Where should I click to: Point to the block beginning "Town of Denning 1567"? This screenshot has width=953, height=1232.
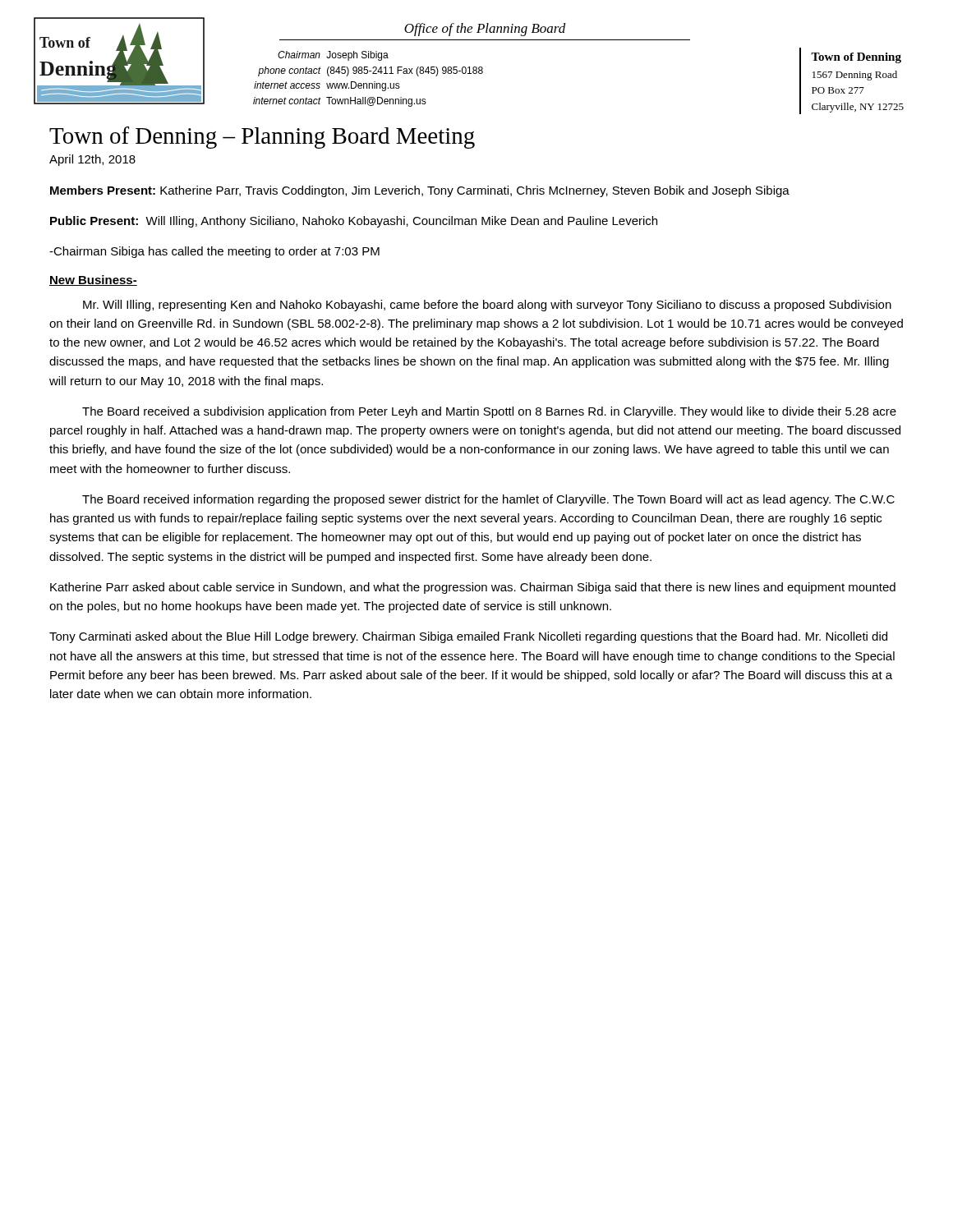click(858, 81)
